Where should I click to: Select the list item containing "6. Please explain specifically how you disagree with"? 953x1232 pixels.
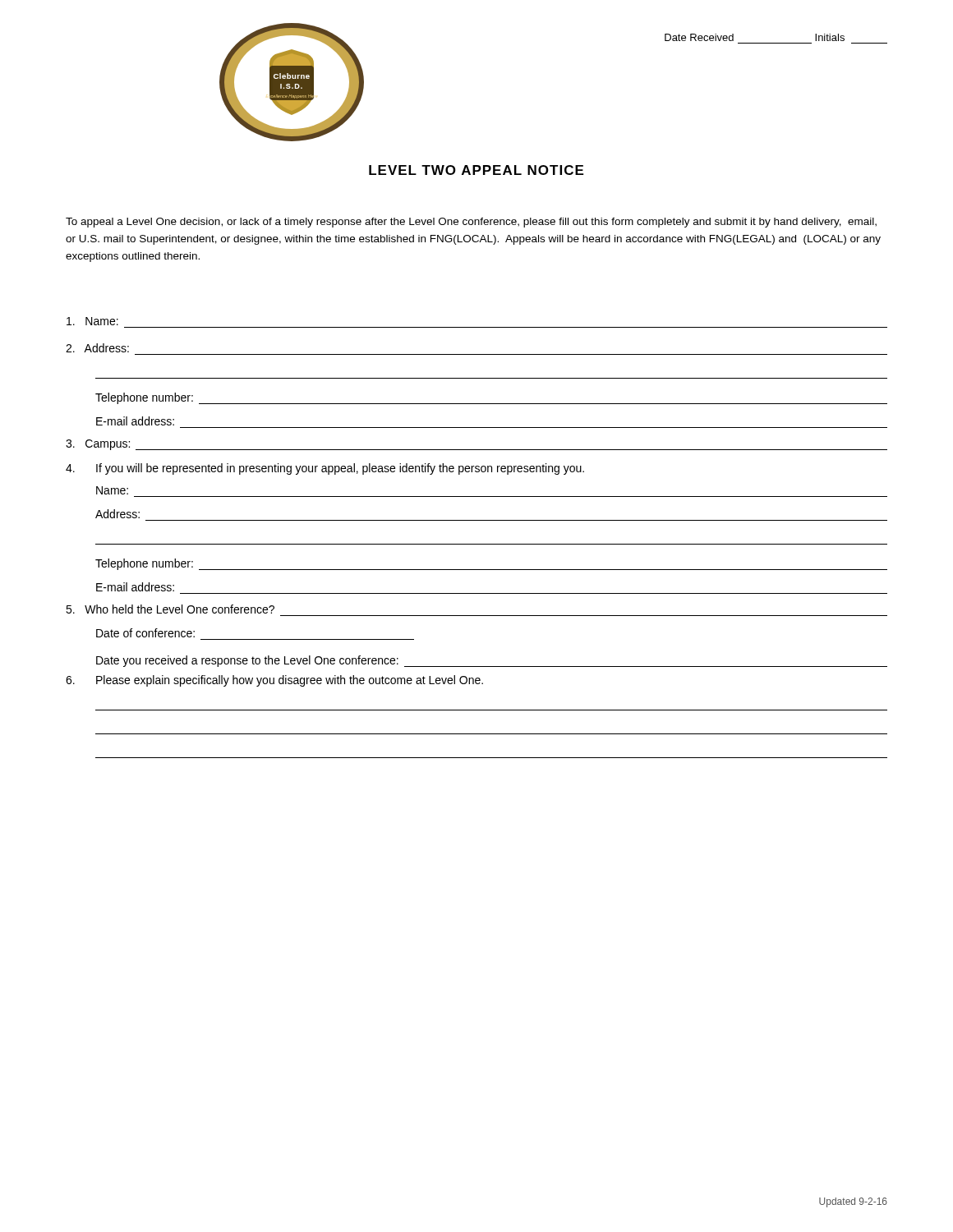(476, 716)
